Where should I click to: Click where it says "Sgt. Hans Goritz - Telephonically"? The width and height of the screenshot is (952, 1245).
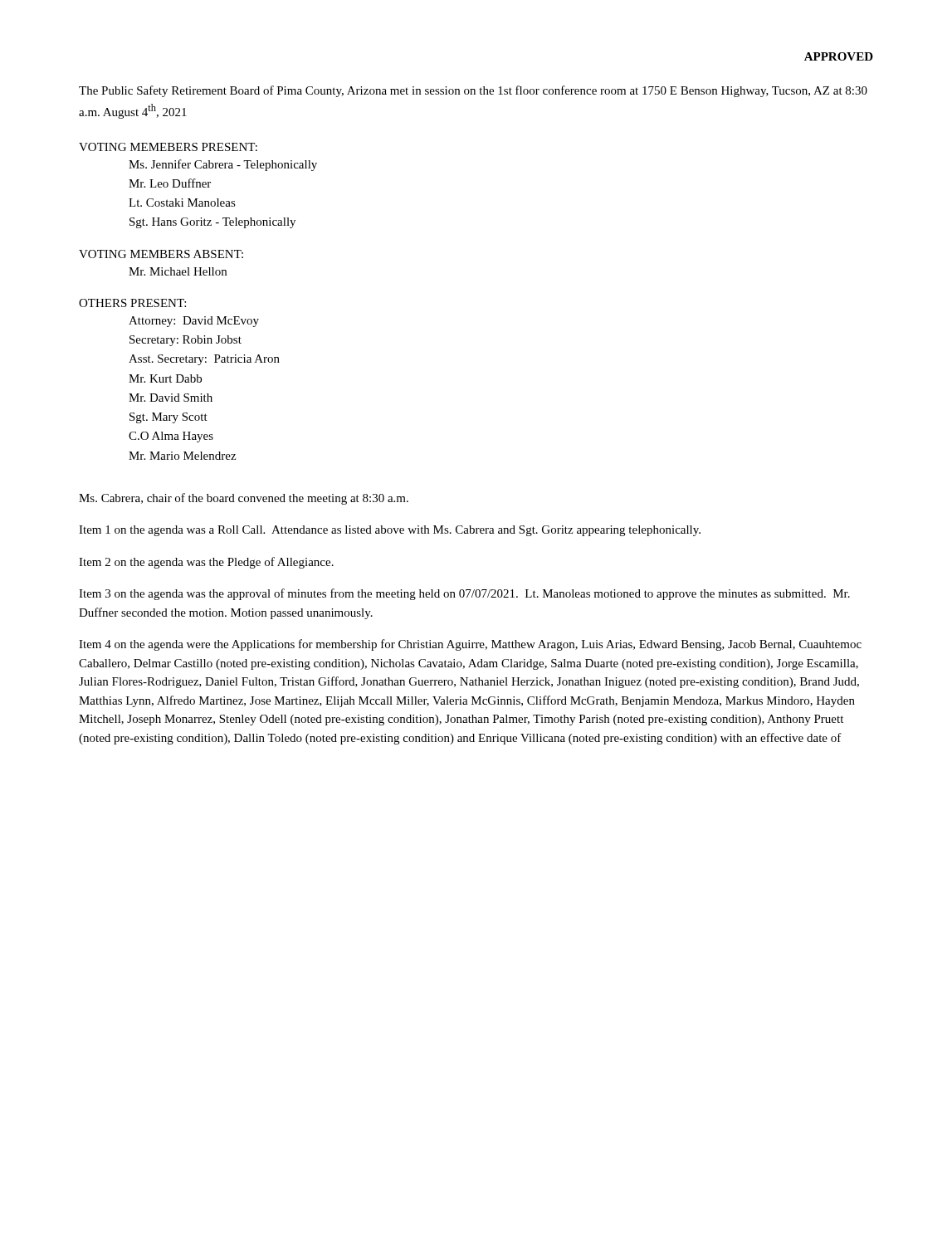212,222
